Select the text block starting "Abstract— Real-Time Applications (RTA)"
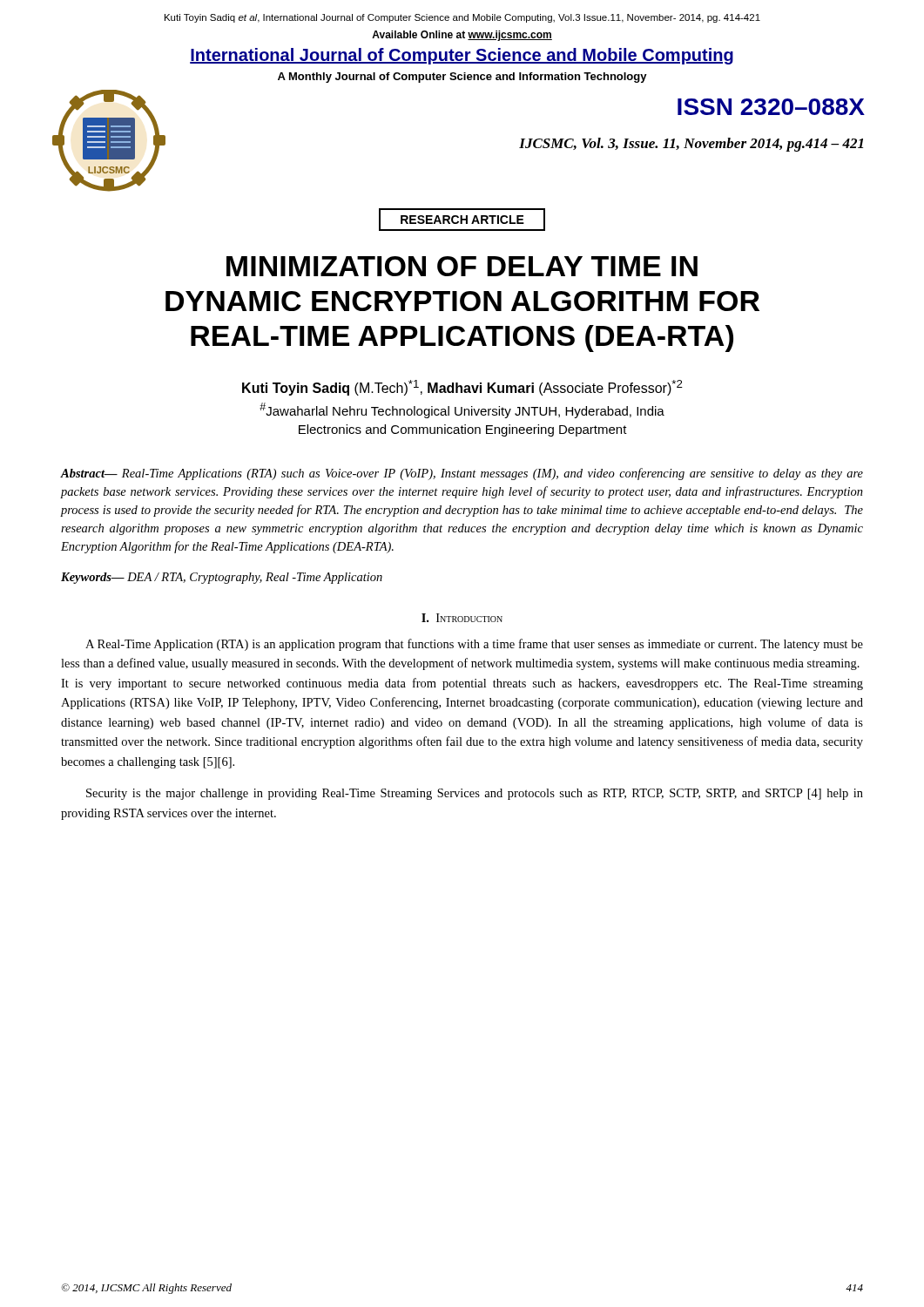 click(462, 509)
